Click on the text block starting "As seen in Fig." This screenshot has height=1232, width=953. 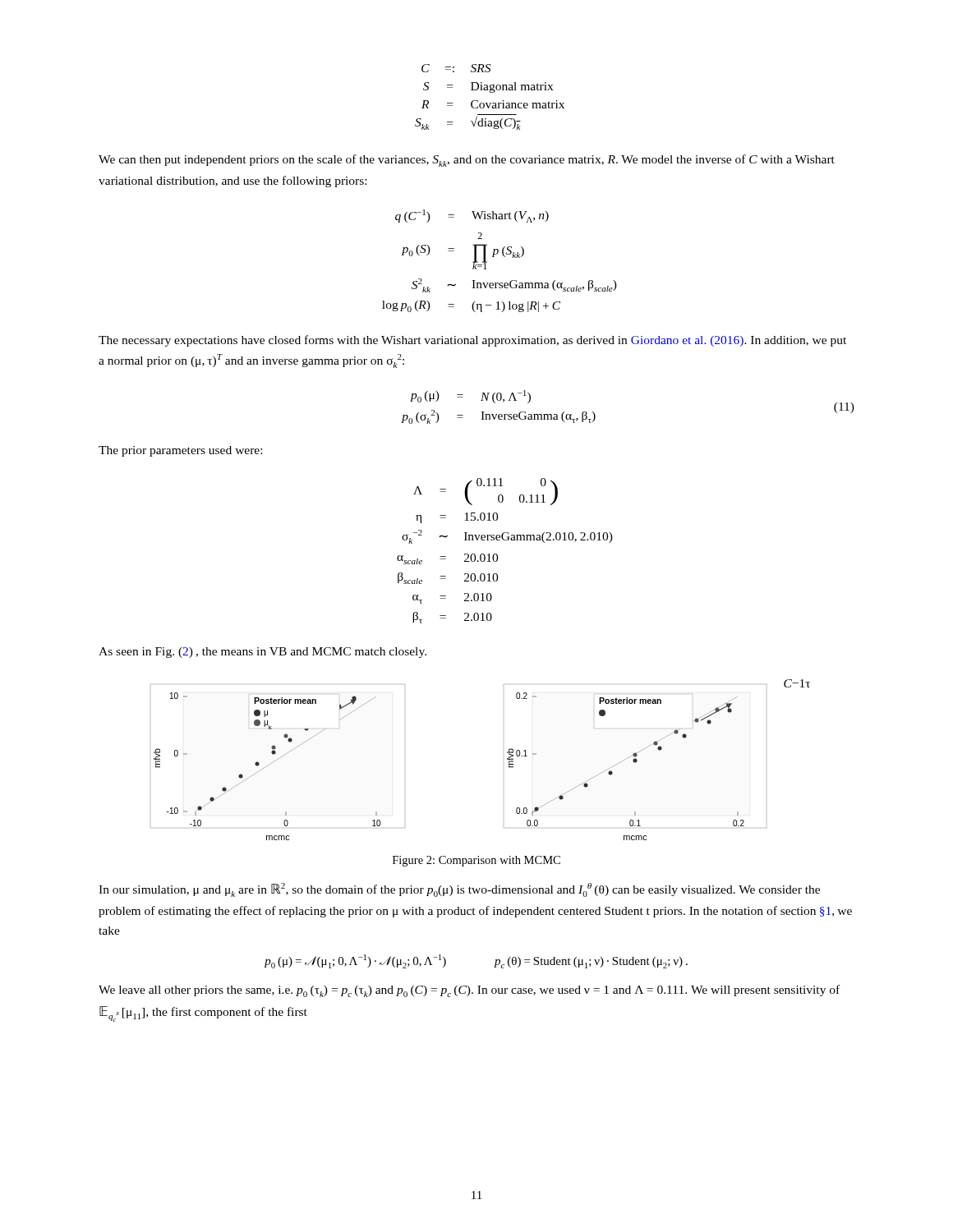pyautogui.click(x=263, y=651)
